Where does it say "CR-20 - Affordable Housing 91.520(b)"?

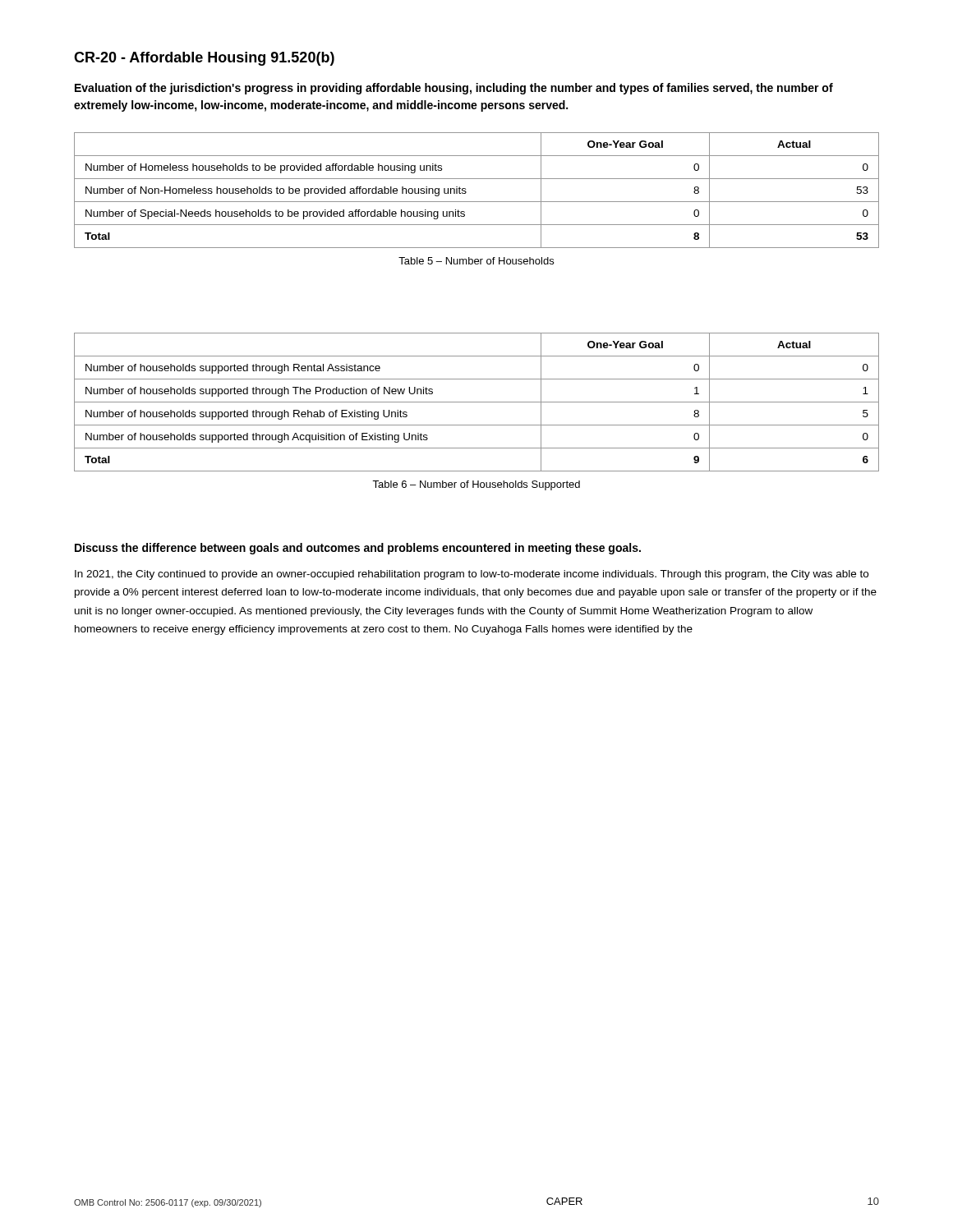click(204, 57)
